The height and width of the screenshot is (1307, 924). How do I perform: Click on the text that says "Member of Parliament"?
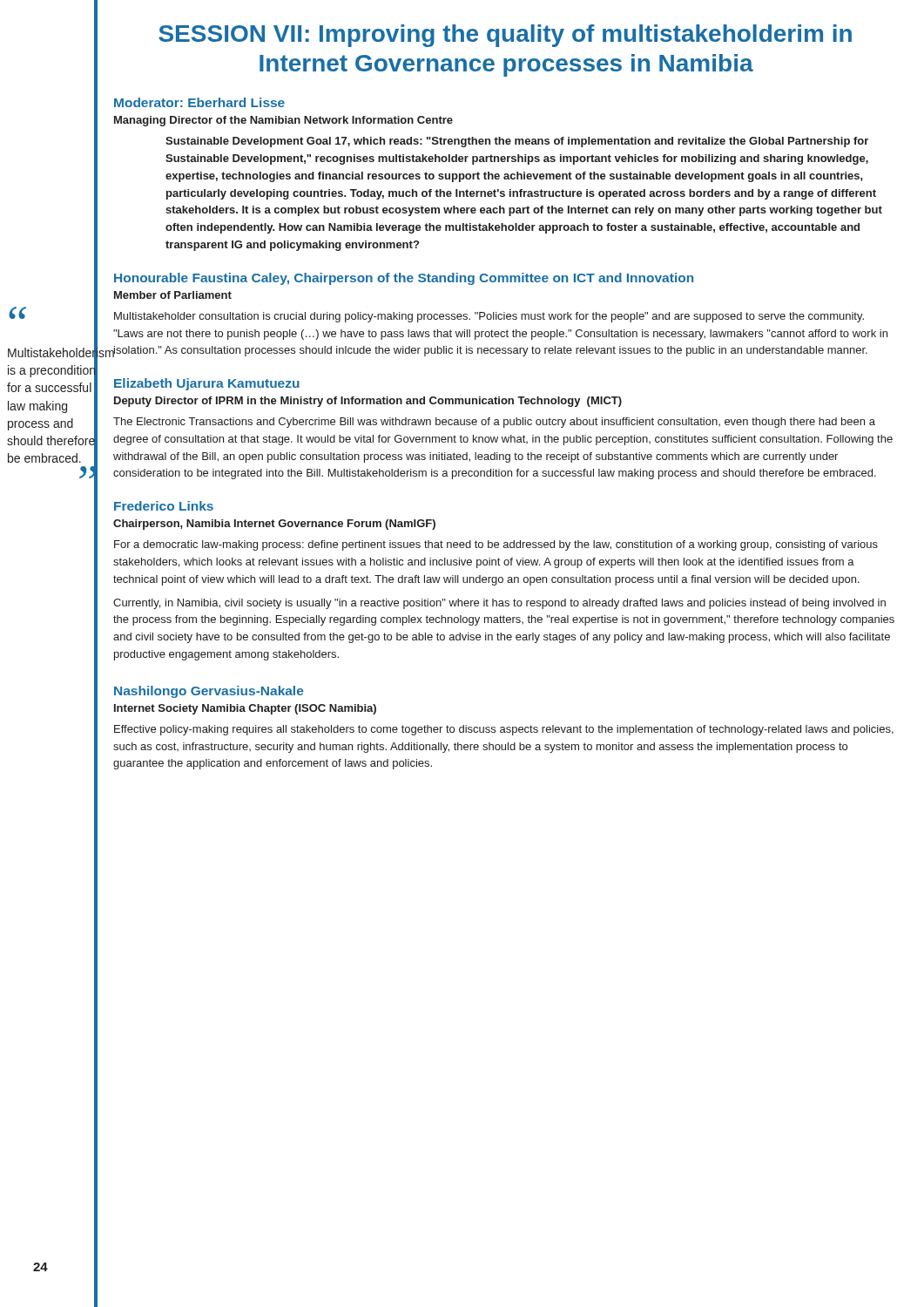(x=172, y=295)
